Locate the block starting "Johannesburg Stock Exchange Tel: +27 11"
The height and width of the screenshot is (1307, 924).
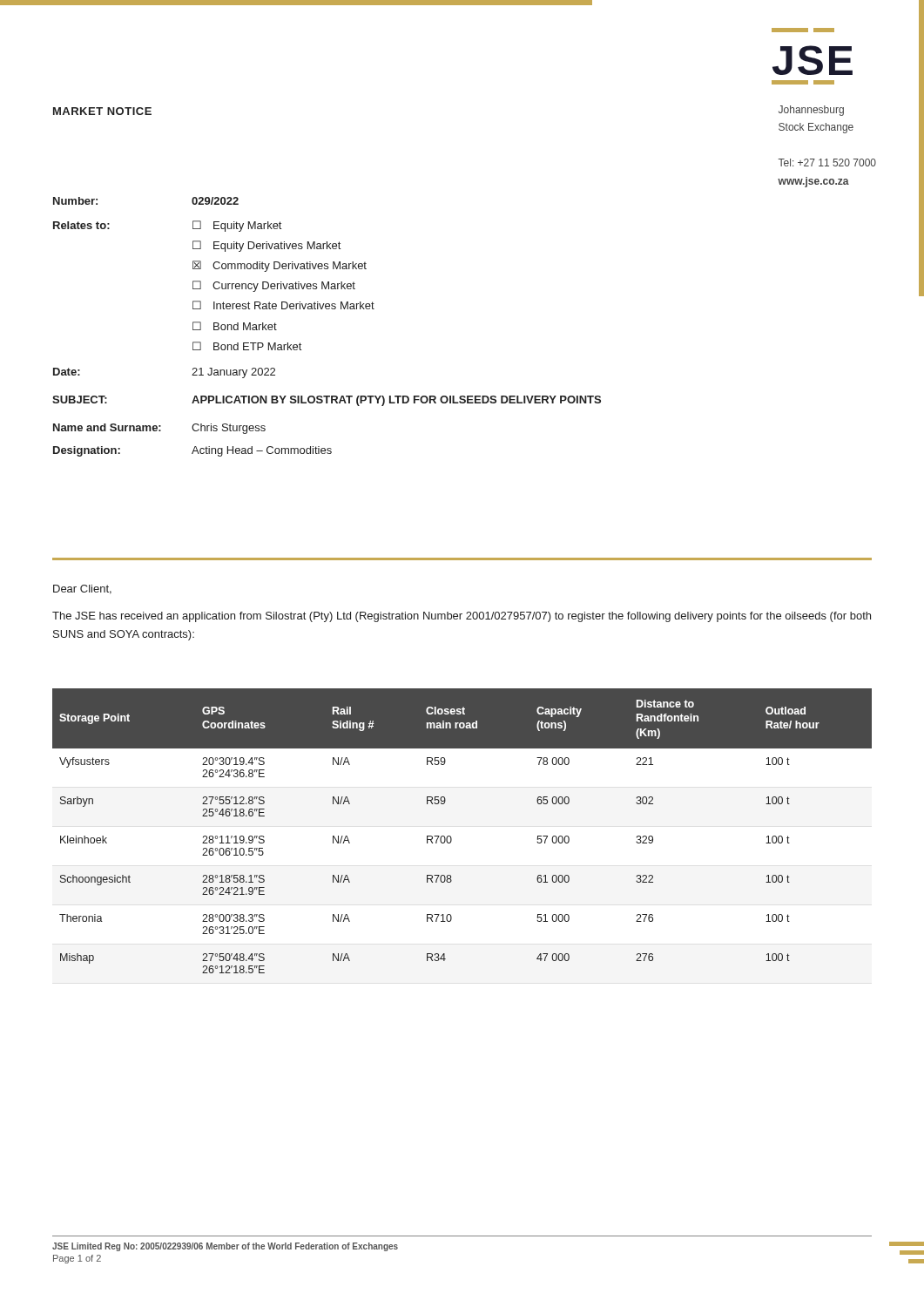click(811, 111)
